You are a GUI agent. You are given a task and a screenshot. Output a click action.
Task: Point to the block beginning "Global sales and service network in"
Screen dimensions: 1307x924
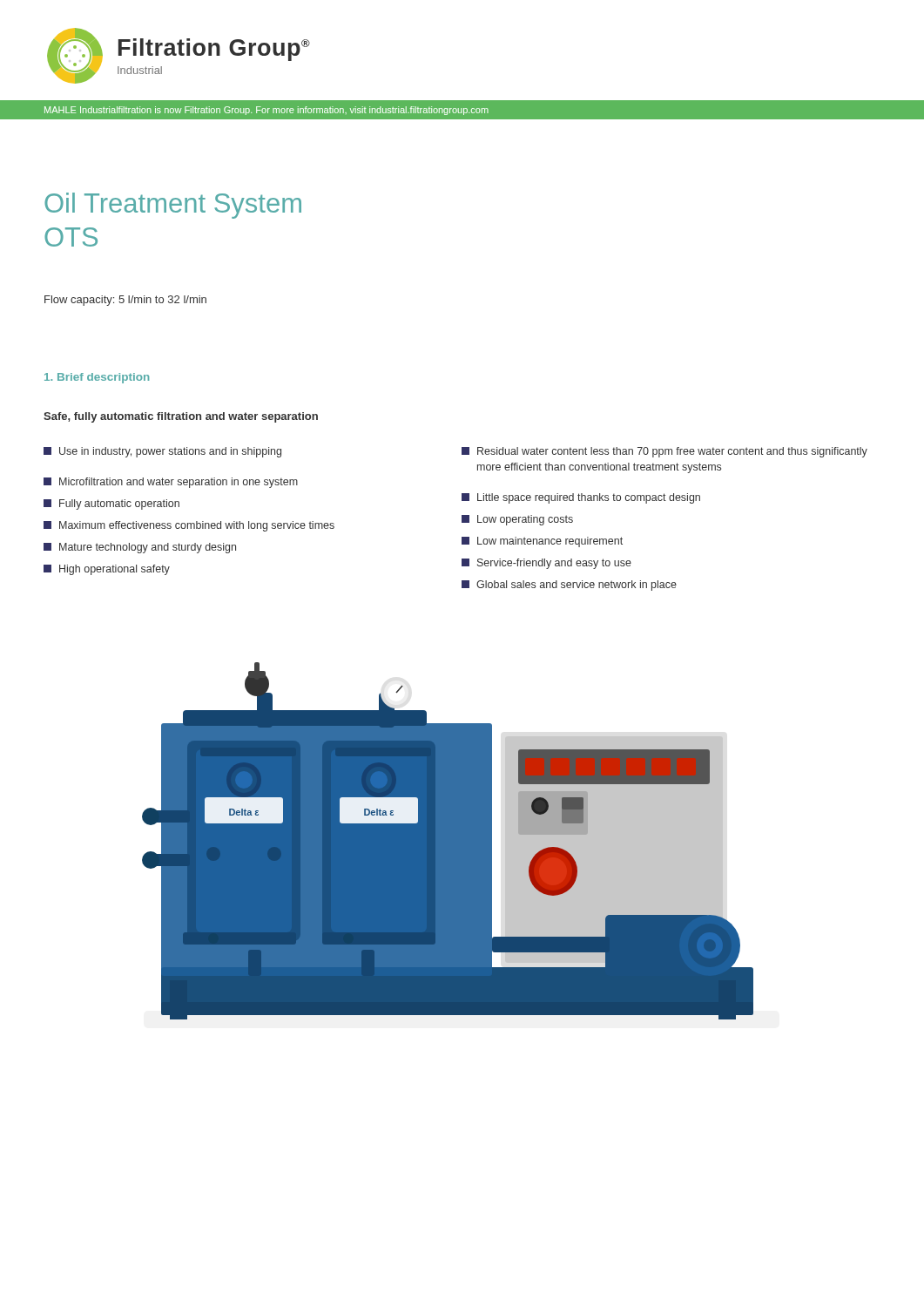point(569,585)
